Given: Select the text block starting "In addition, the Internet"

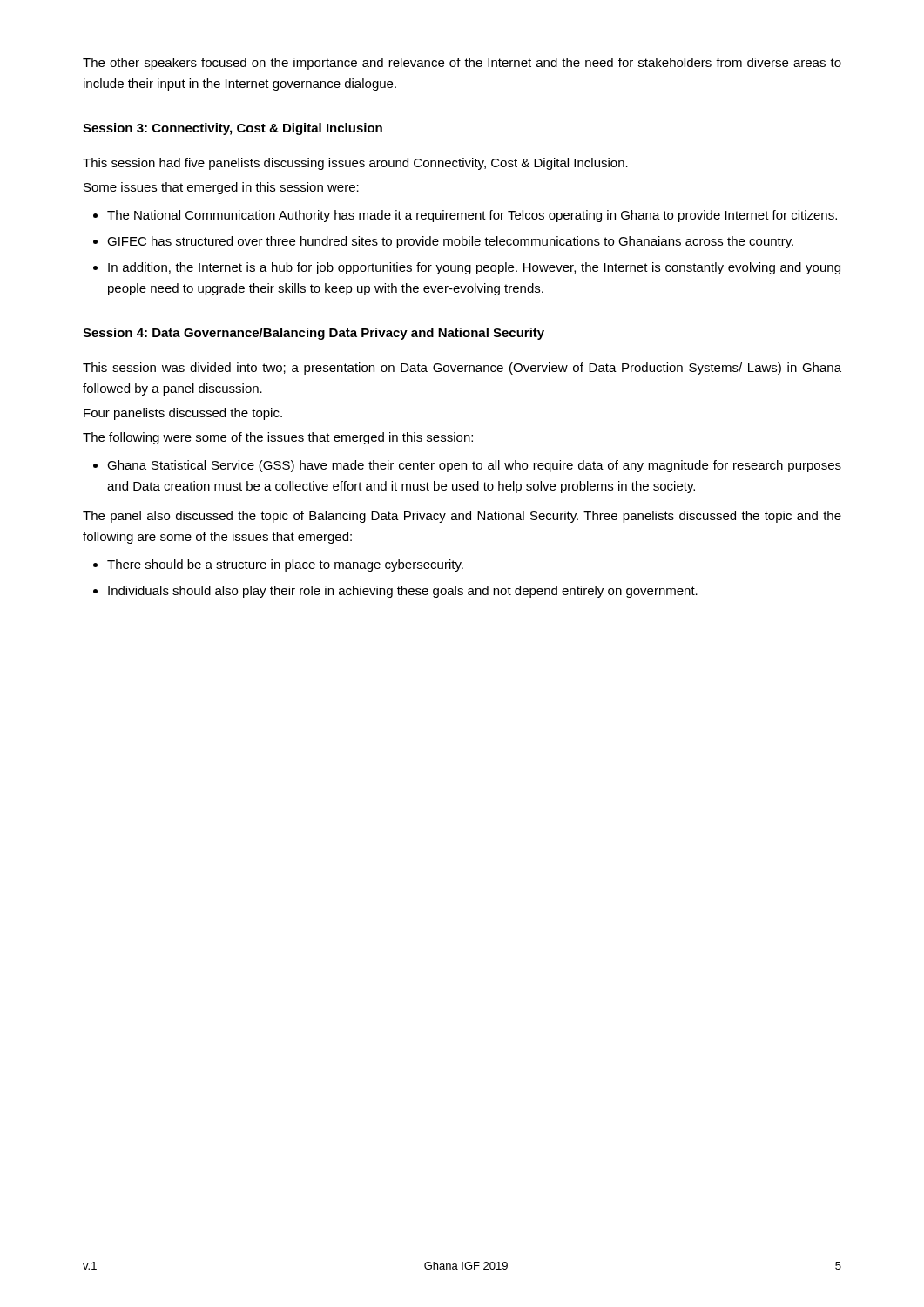Looking at the screenshot, I should pyautogui.click(x=474, y=278).
